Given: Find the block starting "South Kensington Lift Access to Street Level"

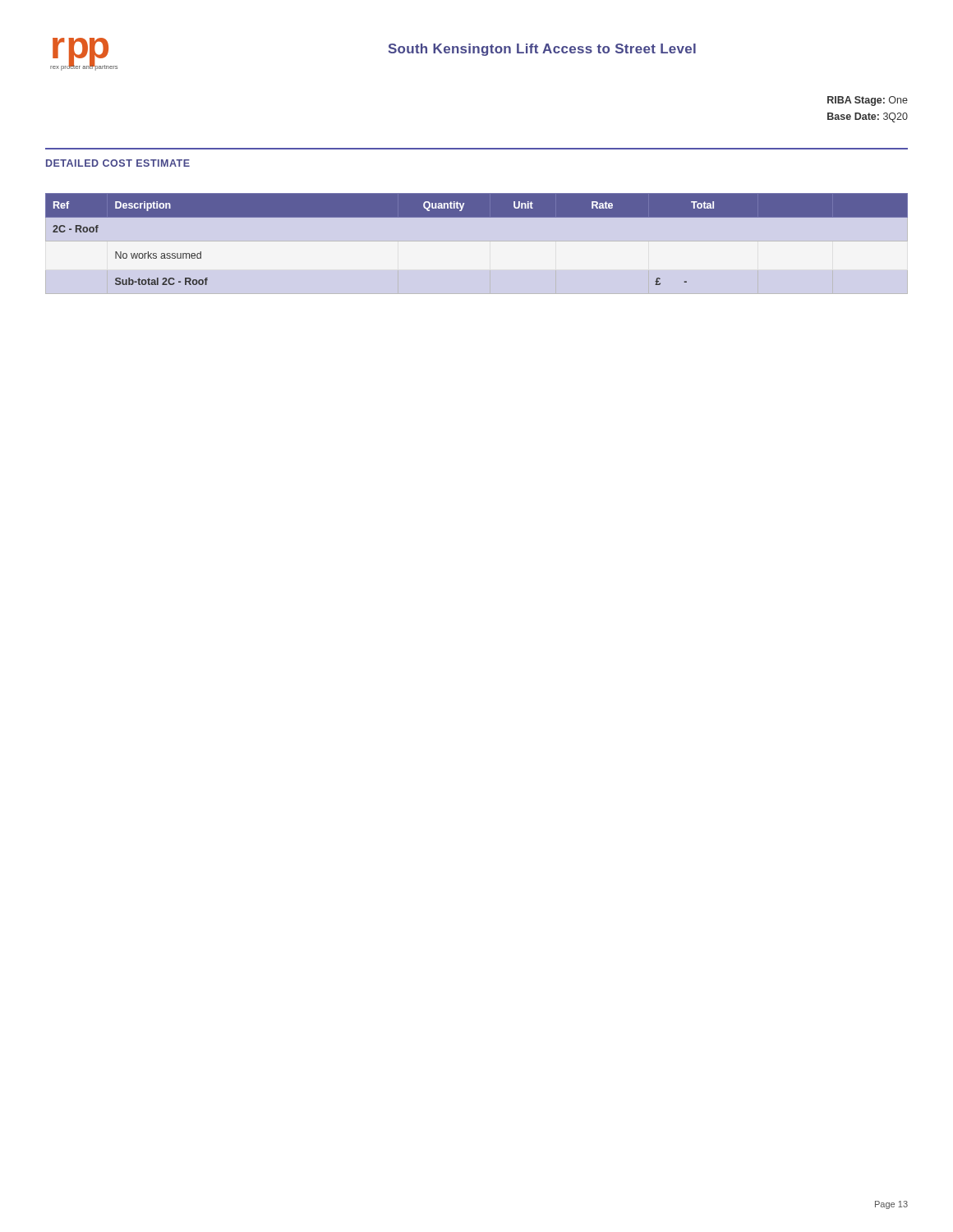Looking at the screenshot, I should (x=542, y=48).
